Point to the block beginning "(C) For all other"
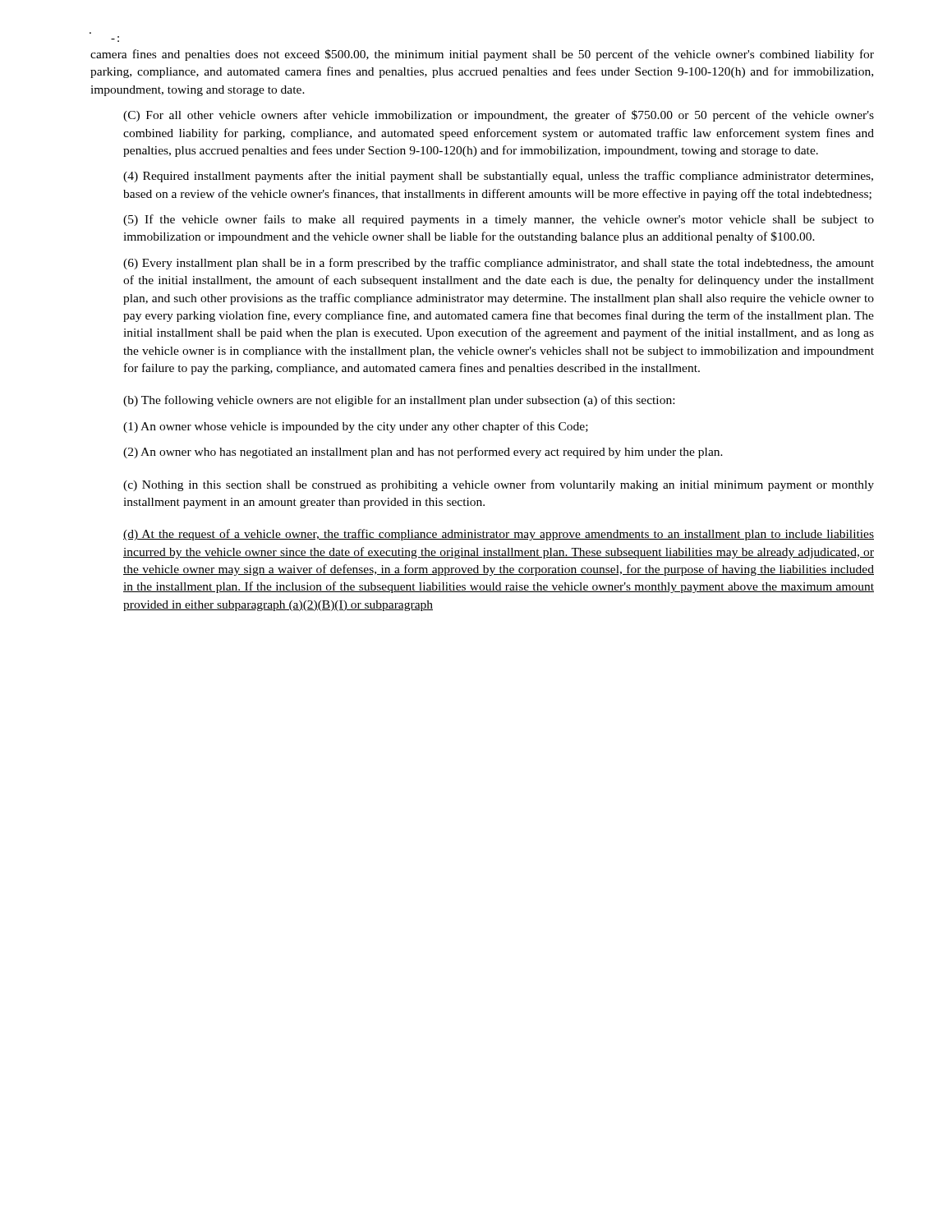The width and height of the screenshot is (952, 1232). tap(499, 132)
